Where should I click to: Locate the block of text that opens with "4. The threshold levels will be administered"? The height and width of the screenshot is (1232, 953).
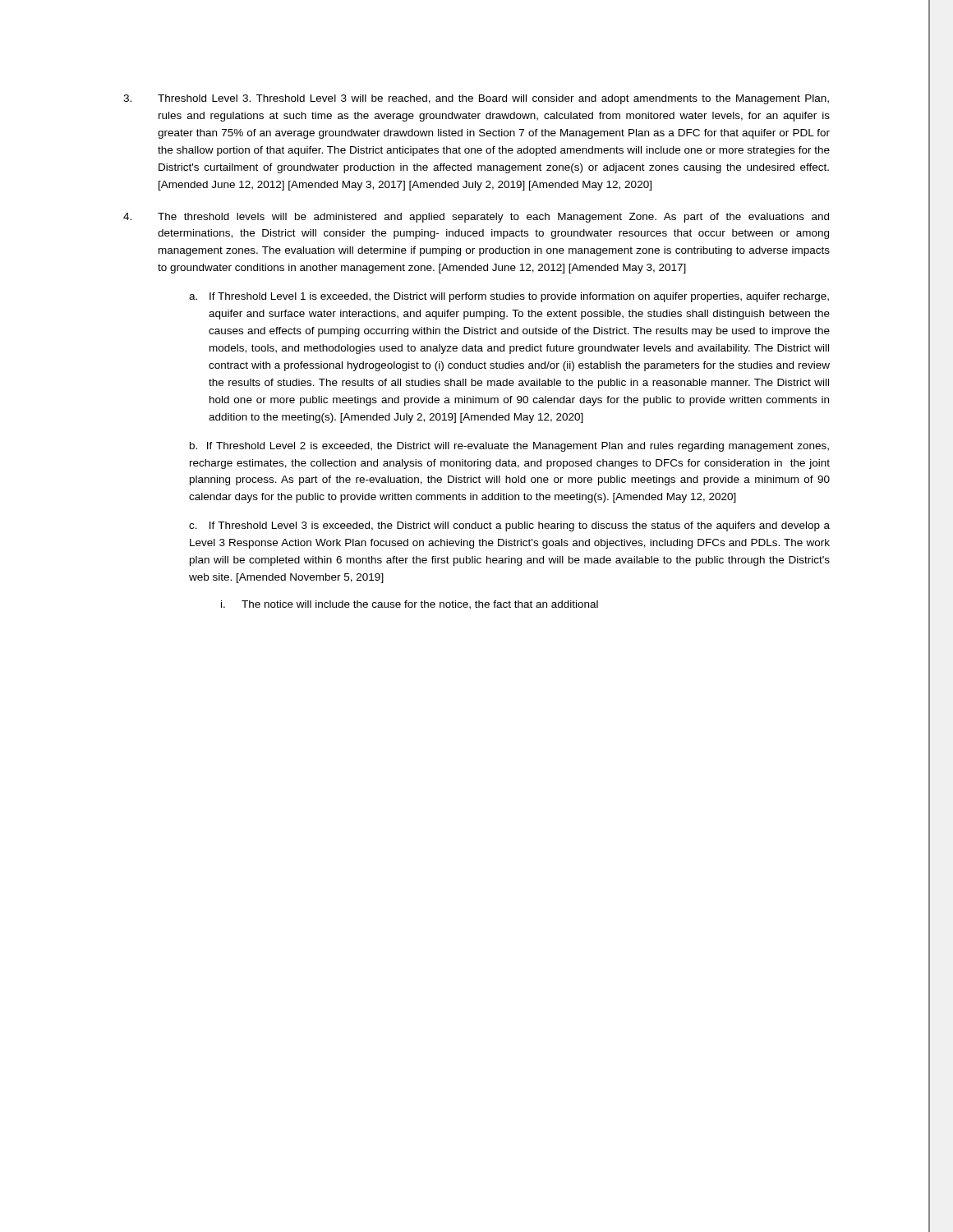(476, 411)
